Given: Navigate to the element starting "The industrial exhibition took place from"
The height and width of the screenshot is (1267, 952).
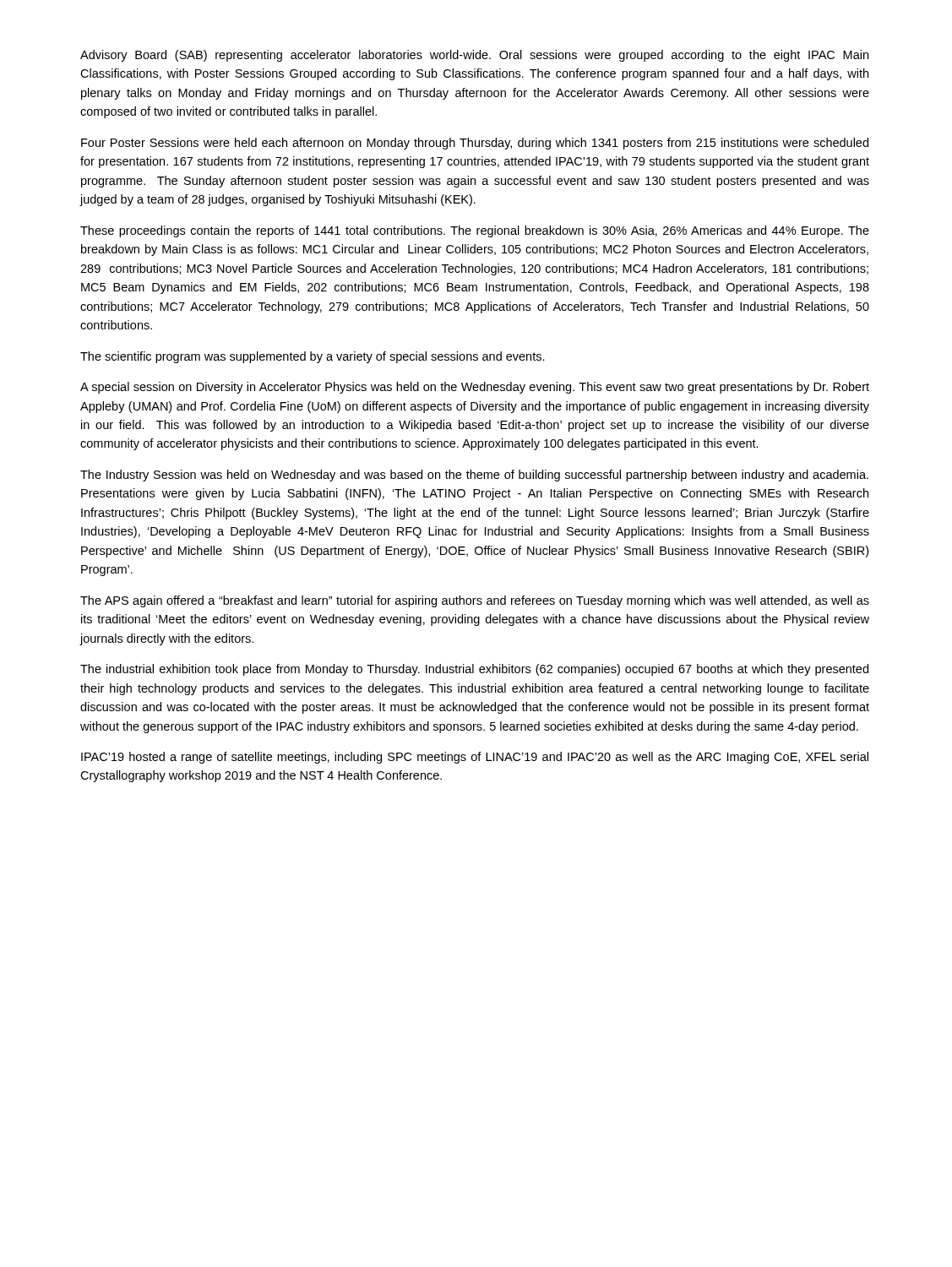Looking at the screenshot, I should pos(475,698).
